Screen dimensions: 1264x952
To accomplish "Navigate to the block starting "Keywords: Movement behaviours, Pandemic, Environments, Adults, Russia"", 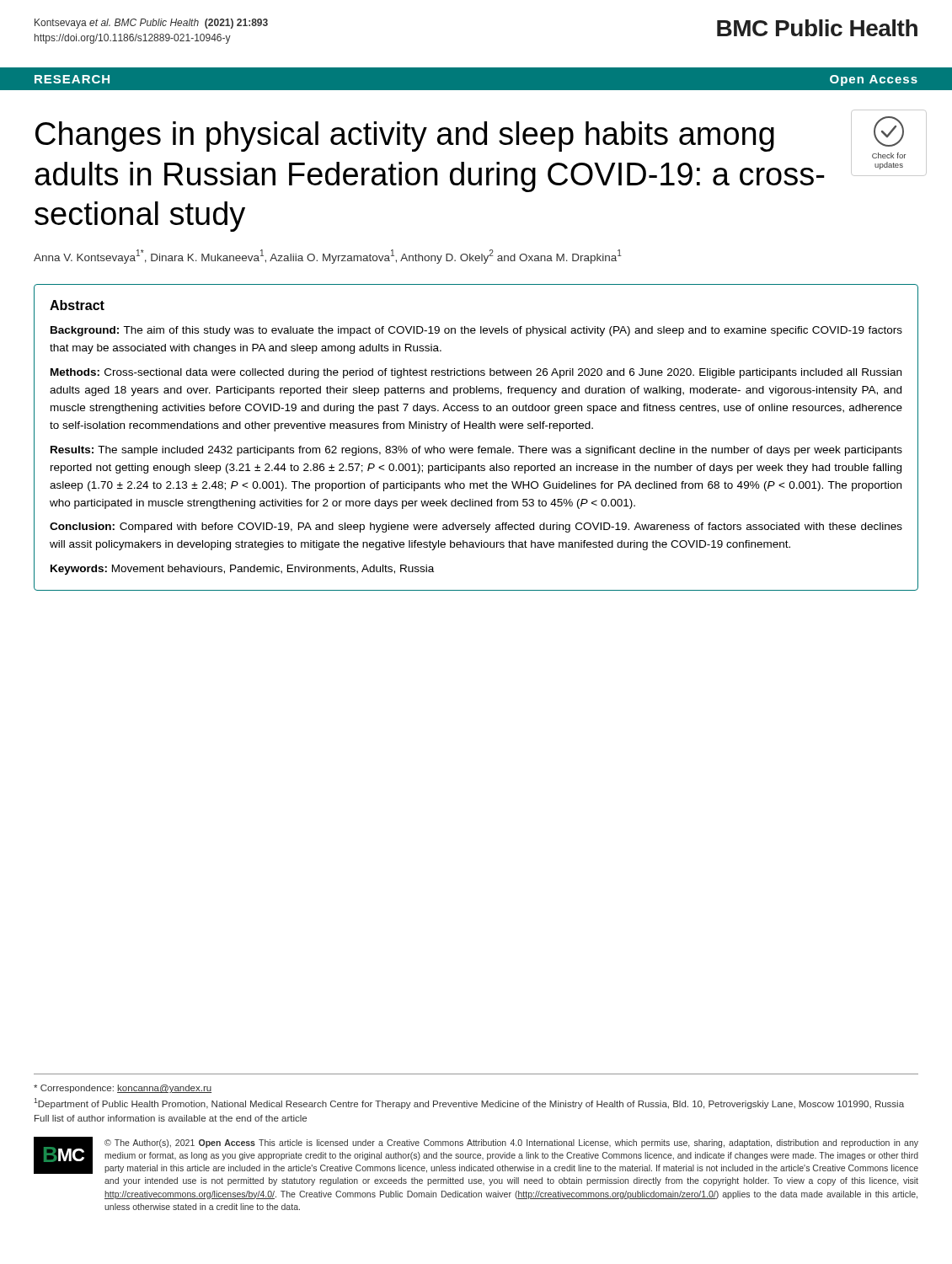I will click(x=242, y=569).
